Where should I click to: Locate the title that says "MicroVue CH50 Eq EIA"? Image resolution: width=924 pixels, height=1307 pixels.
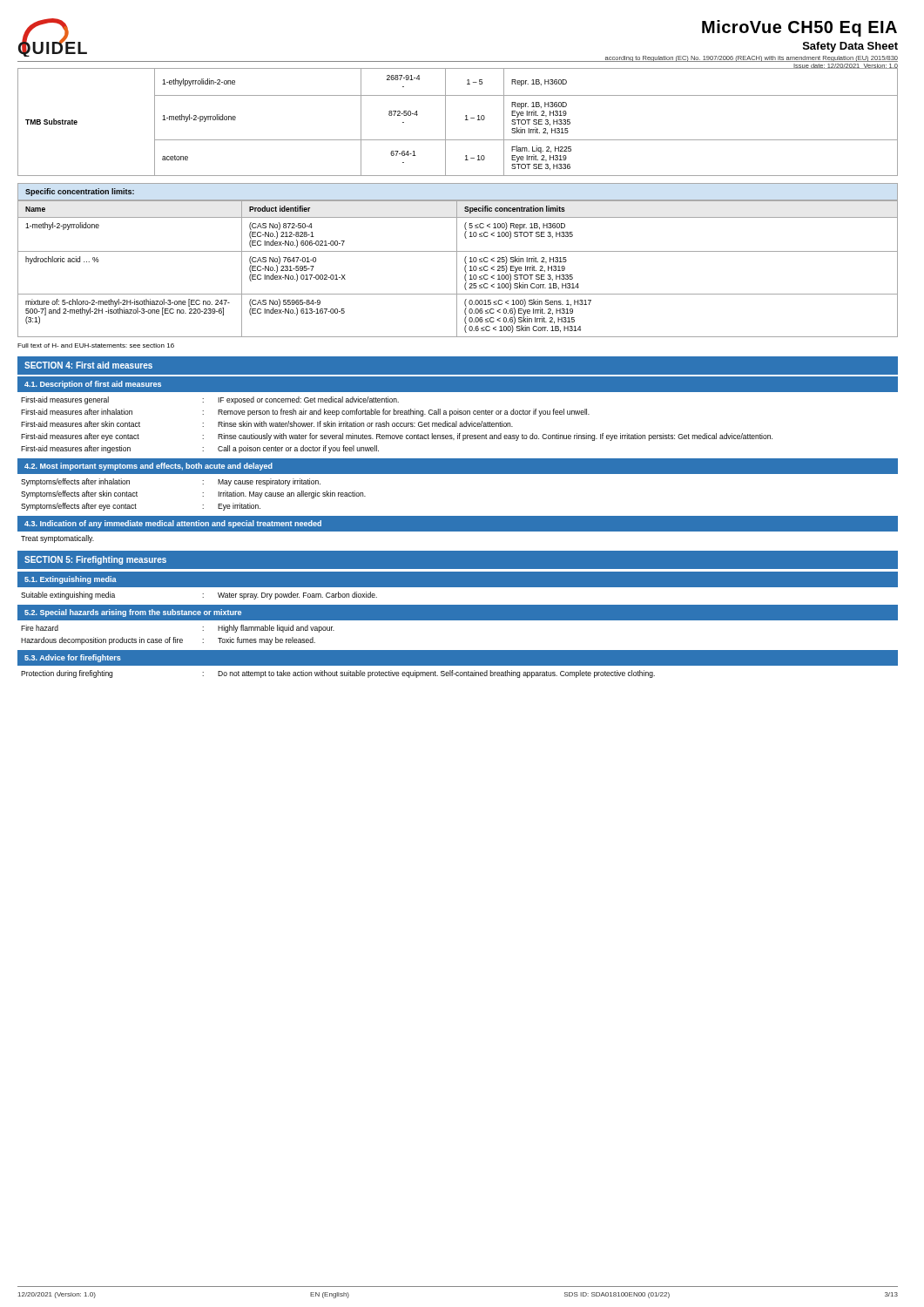coord(799,27)
